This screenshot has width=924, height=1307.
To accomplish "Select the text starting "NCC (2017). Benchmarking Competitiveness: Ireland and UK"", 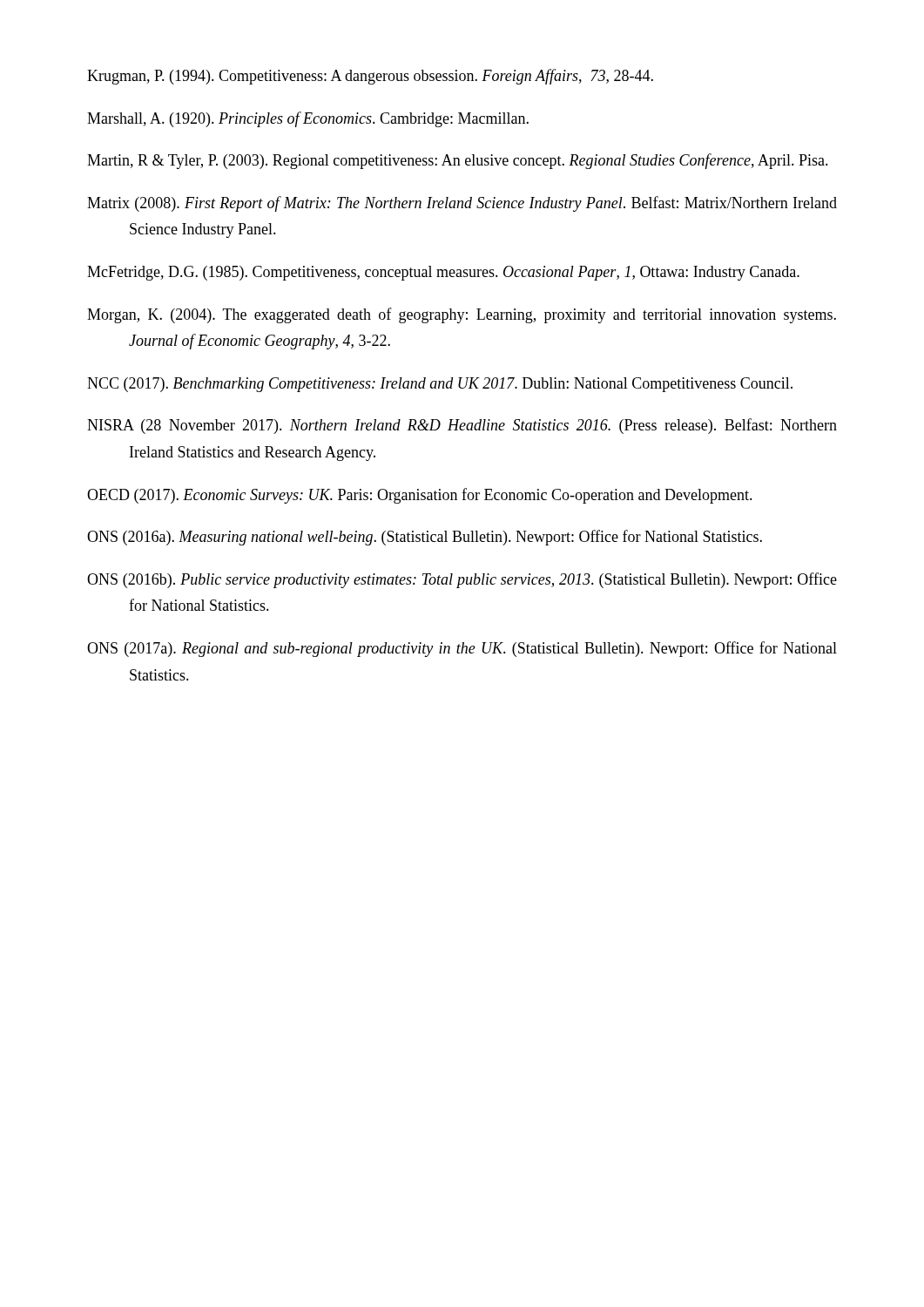I will pos(440,383).
